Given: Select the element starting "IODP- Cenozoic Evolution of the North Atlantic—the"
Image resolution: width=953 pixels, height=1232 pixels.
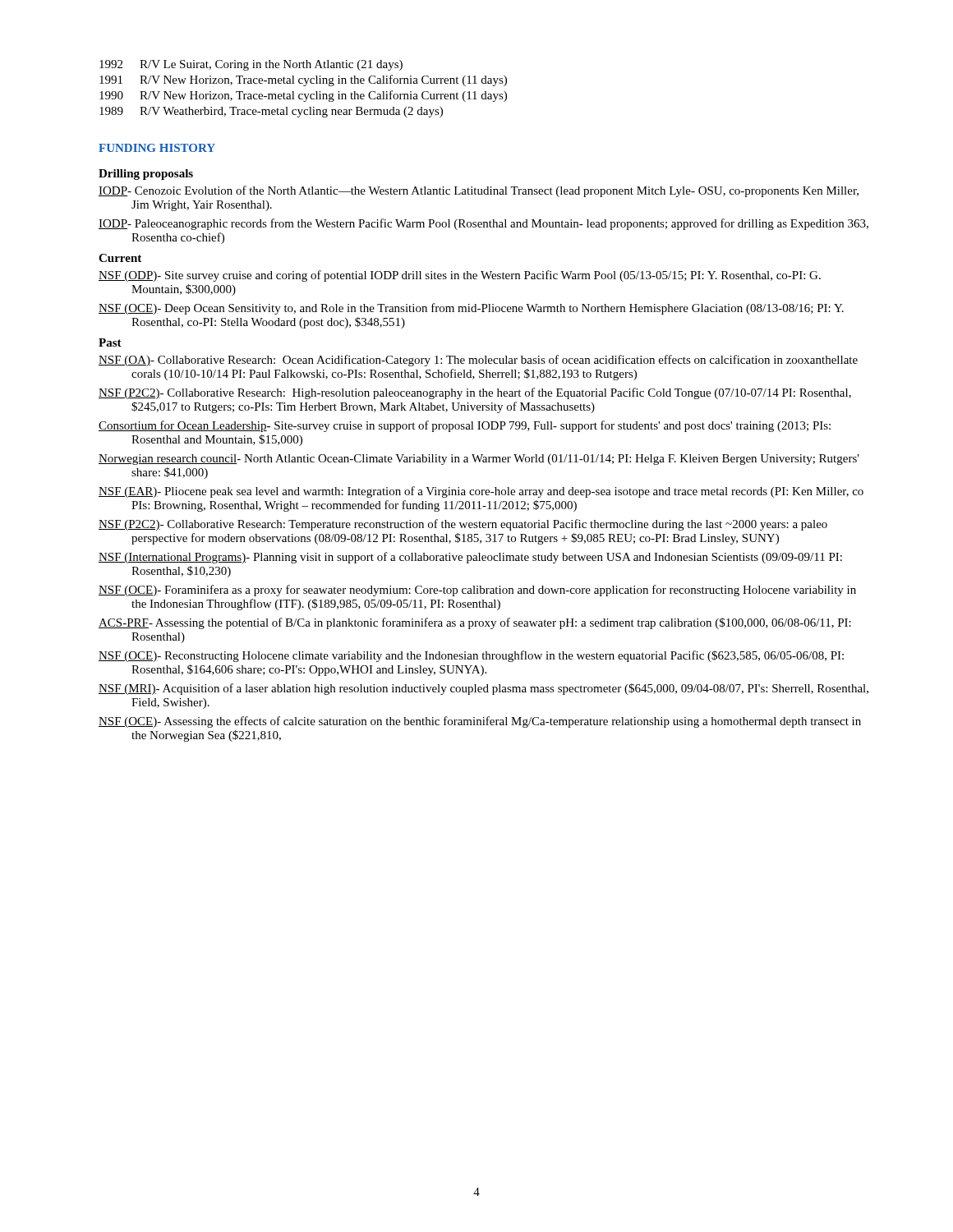Looking at the screenshot, I should point(479,197).
